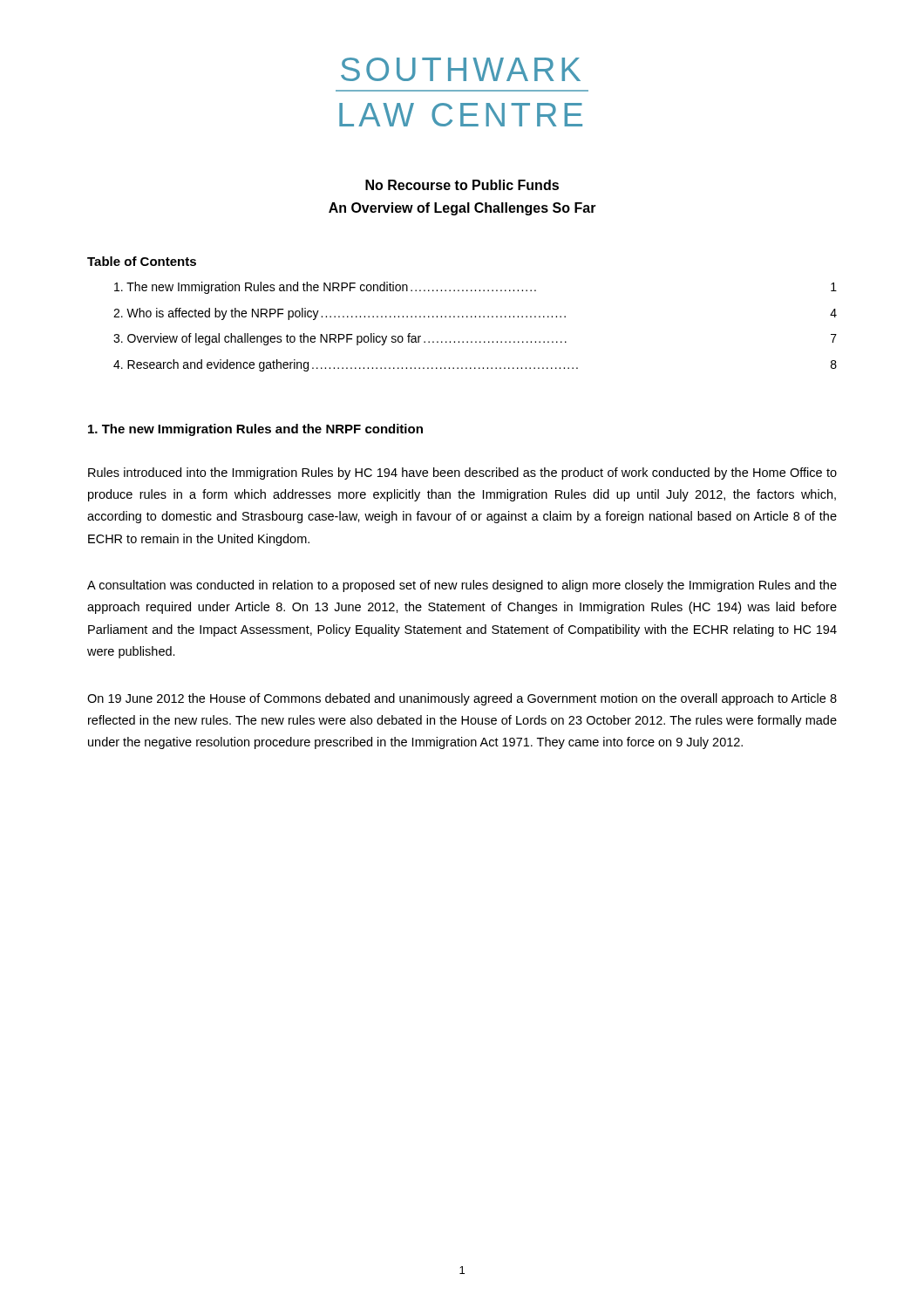924x1308 pixels.
Task: Find the logo
Action: point(462,75)
